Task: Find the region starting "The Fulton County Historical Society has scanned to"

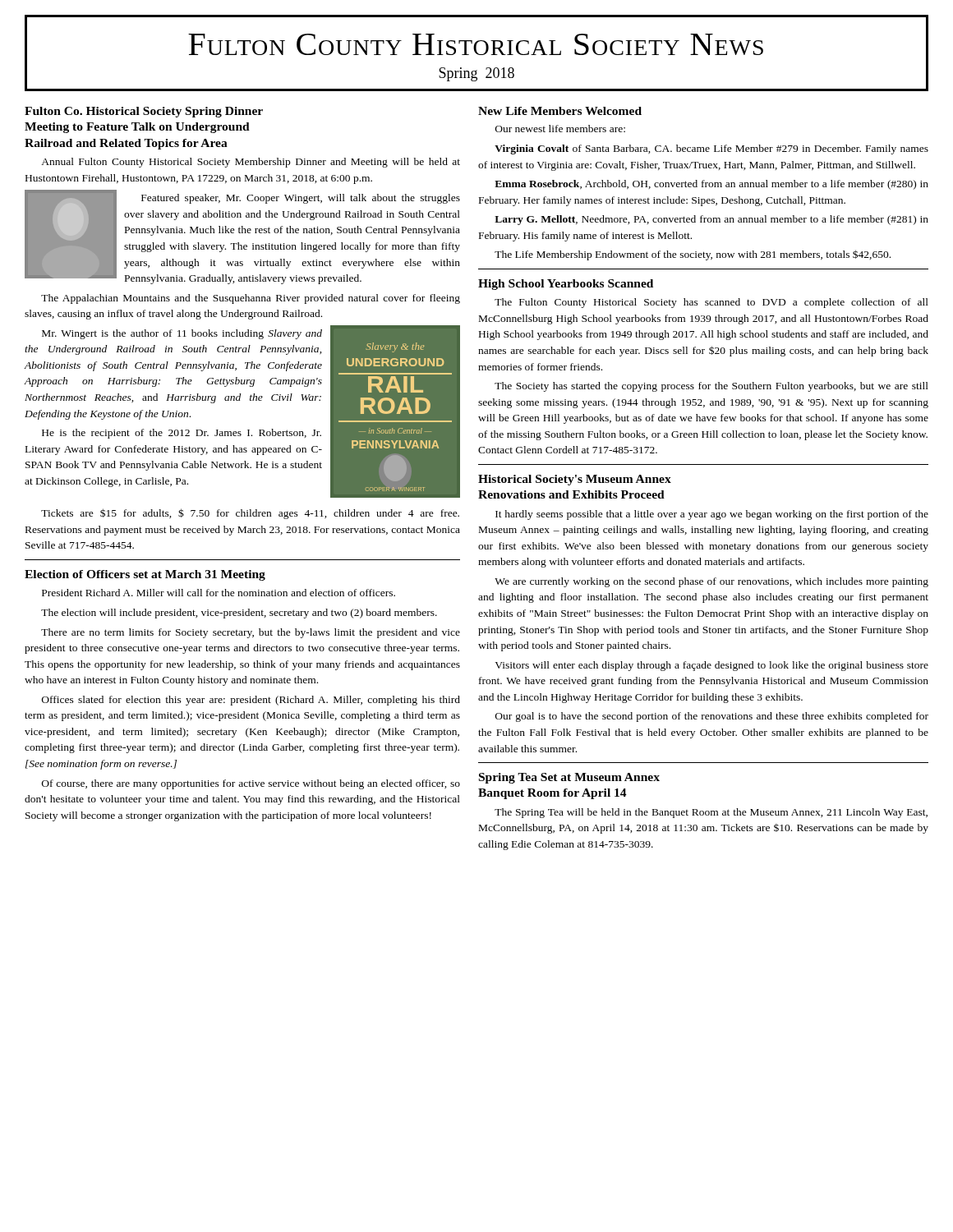Action: click(703, 376)
